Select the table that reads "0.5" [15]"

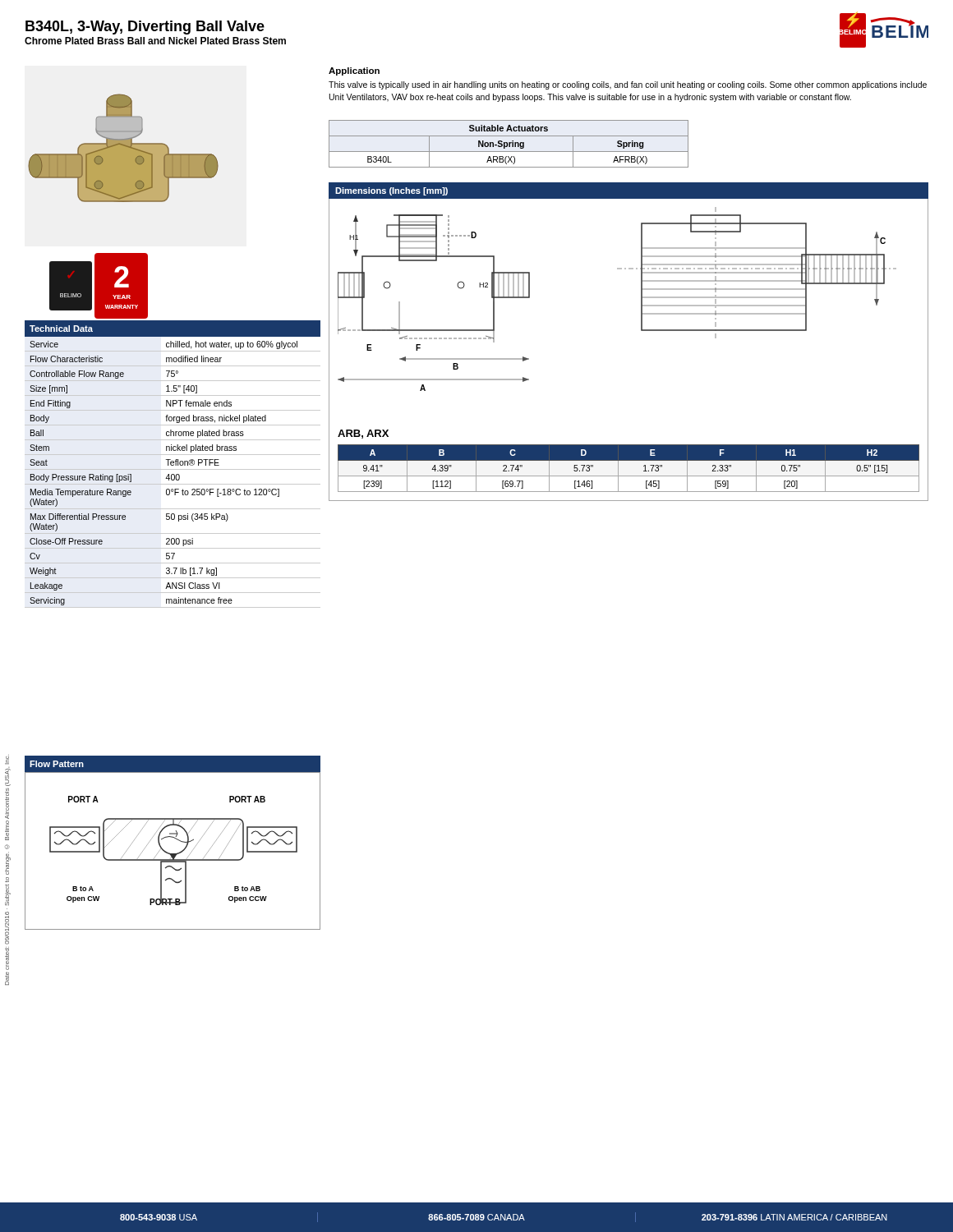629,469
